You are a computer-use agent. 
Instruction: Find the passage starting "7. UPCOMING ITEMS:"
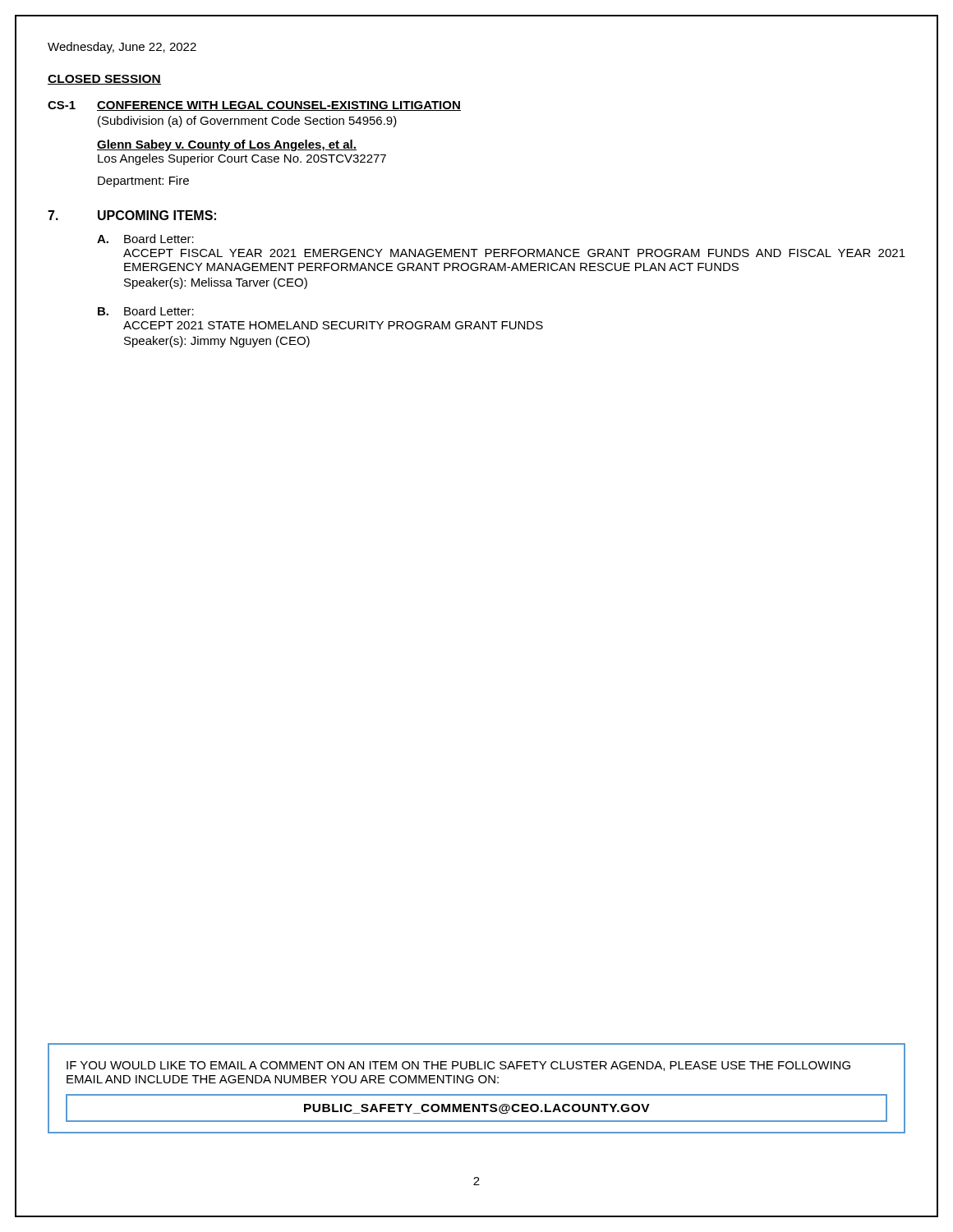132,215
